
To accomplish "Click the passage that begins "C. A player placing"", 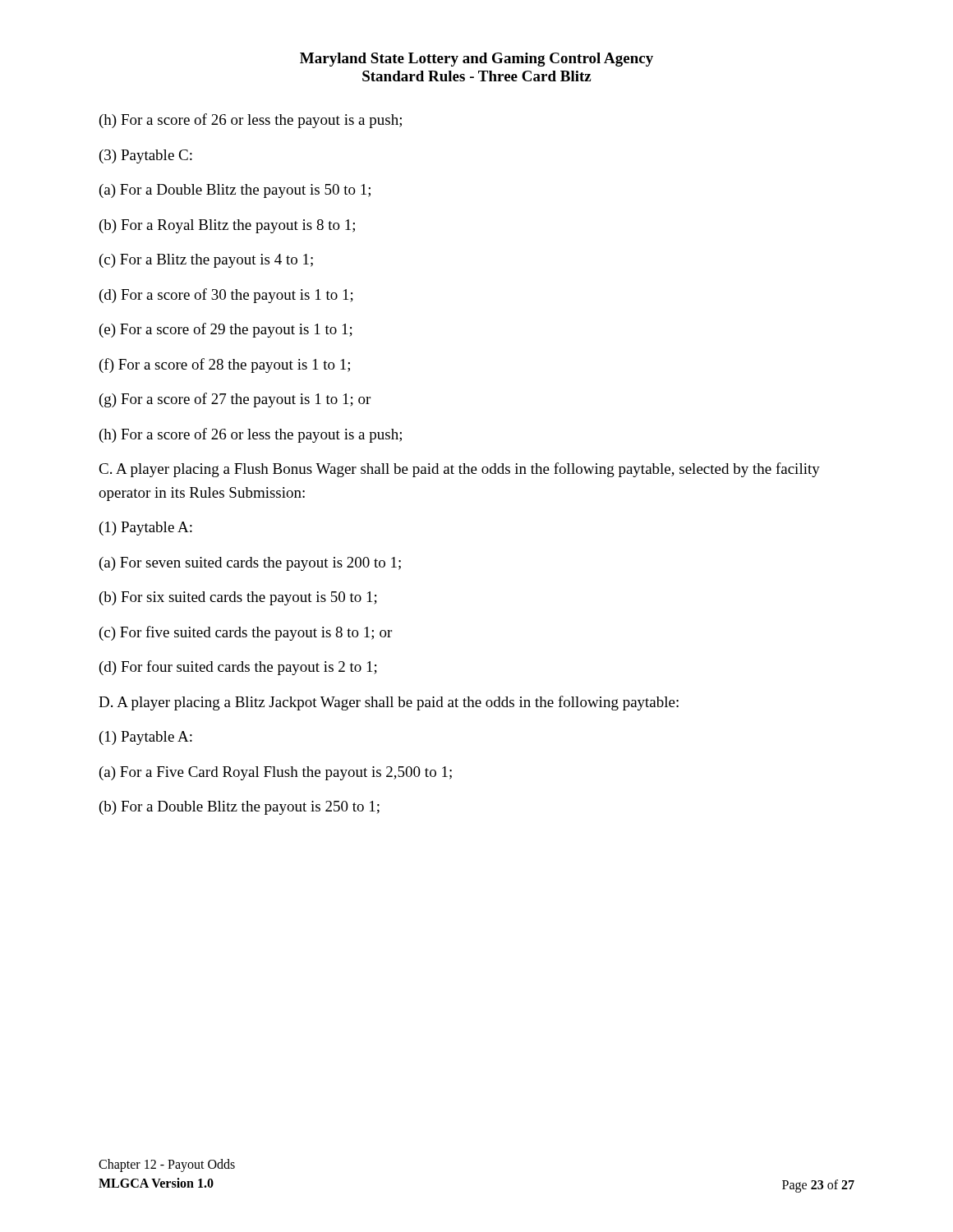I will (459, 480).
